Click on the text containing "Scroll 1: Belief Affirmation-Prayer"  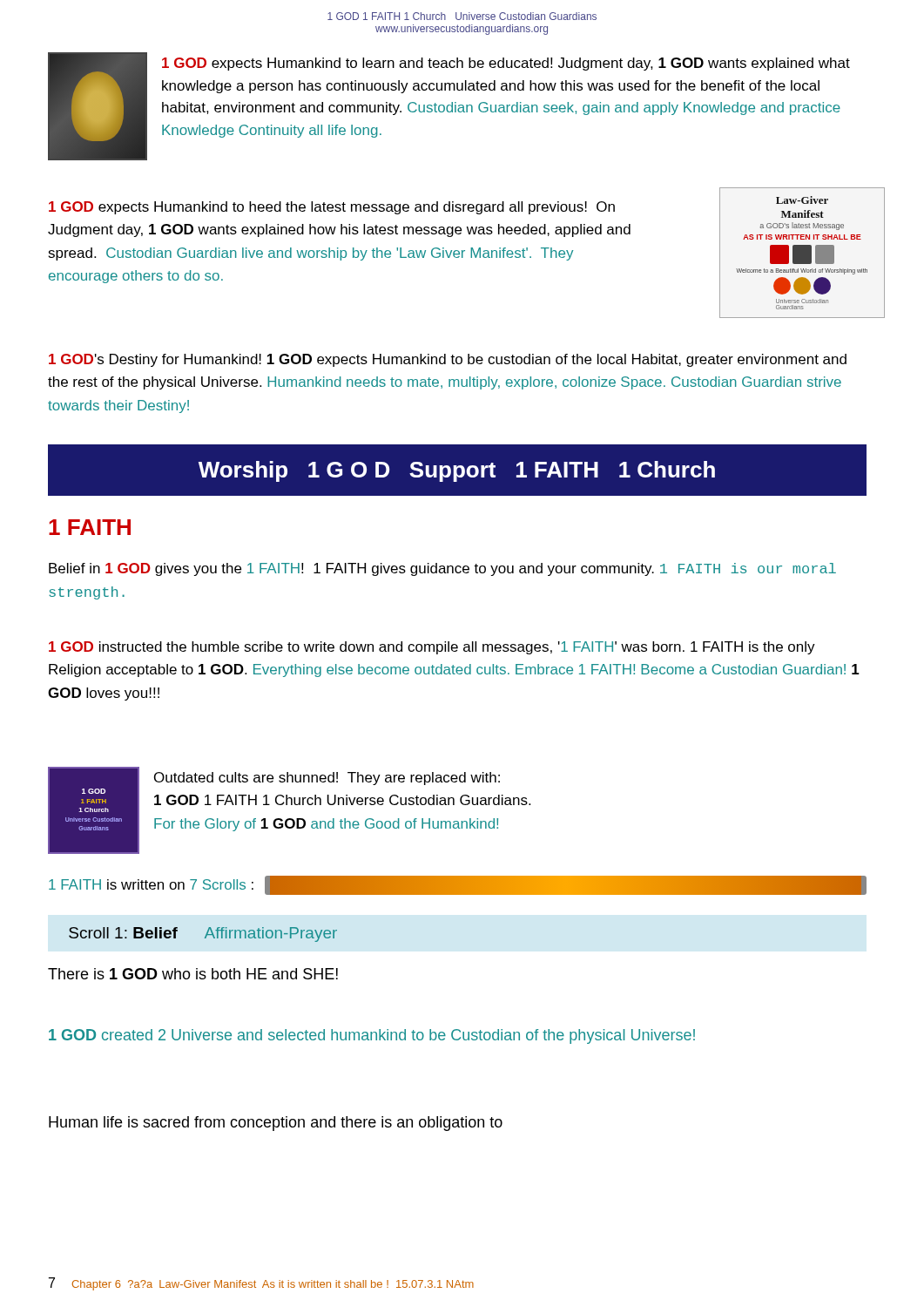click(200, 933)
